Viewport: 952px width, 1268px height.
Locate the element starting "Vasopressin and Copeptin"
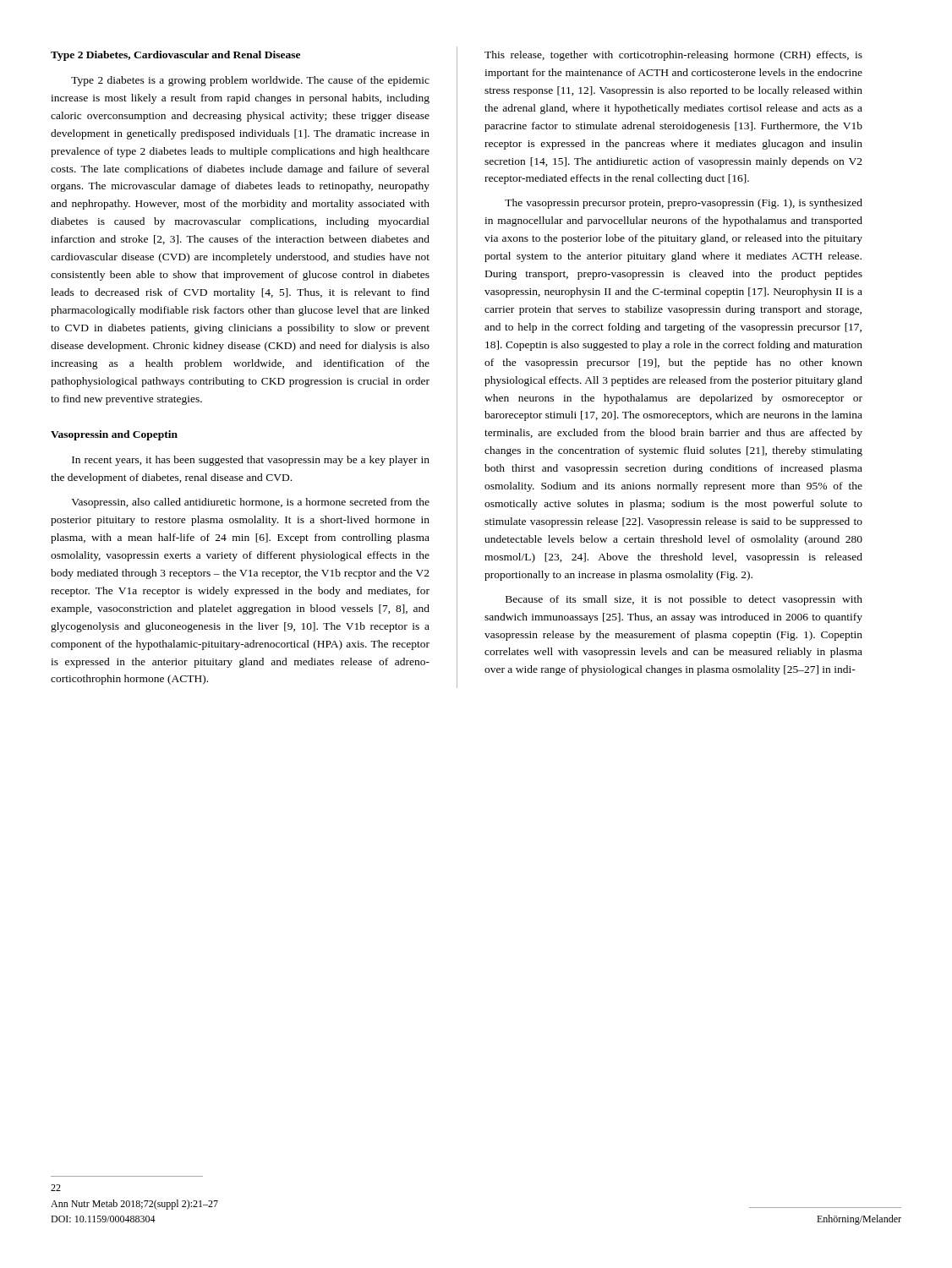click(114, 434)
